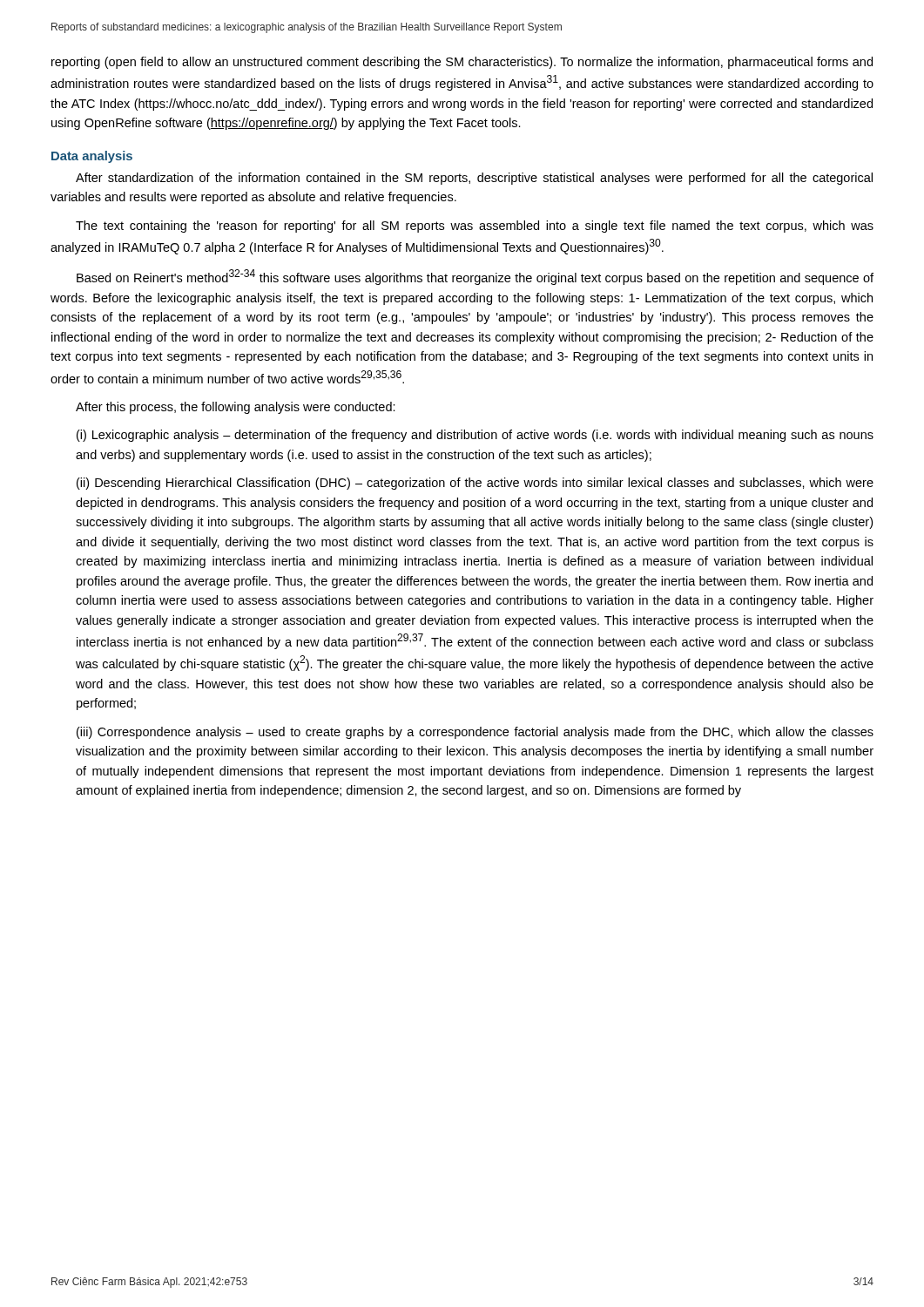Point to the element starting "Based on Reinert's method32-34"
Viewport: 924px width, 1307px height.
pyautogui.click(x=462, y=327)
